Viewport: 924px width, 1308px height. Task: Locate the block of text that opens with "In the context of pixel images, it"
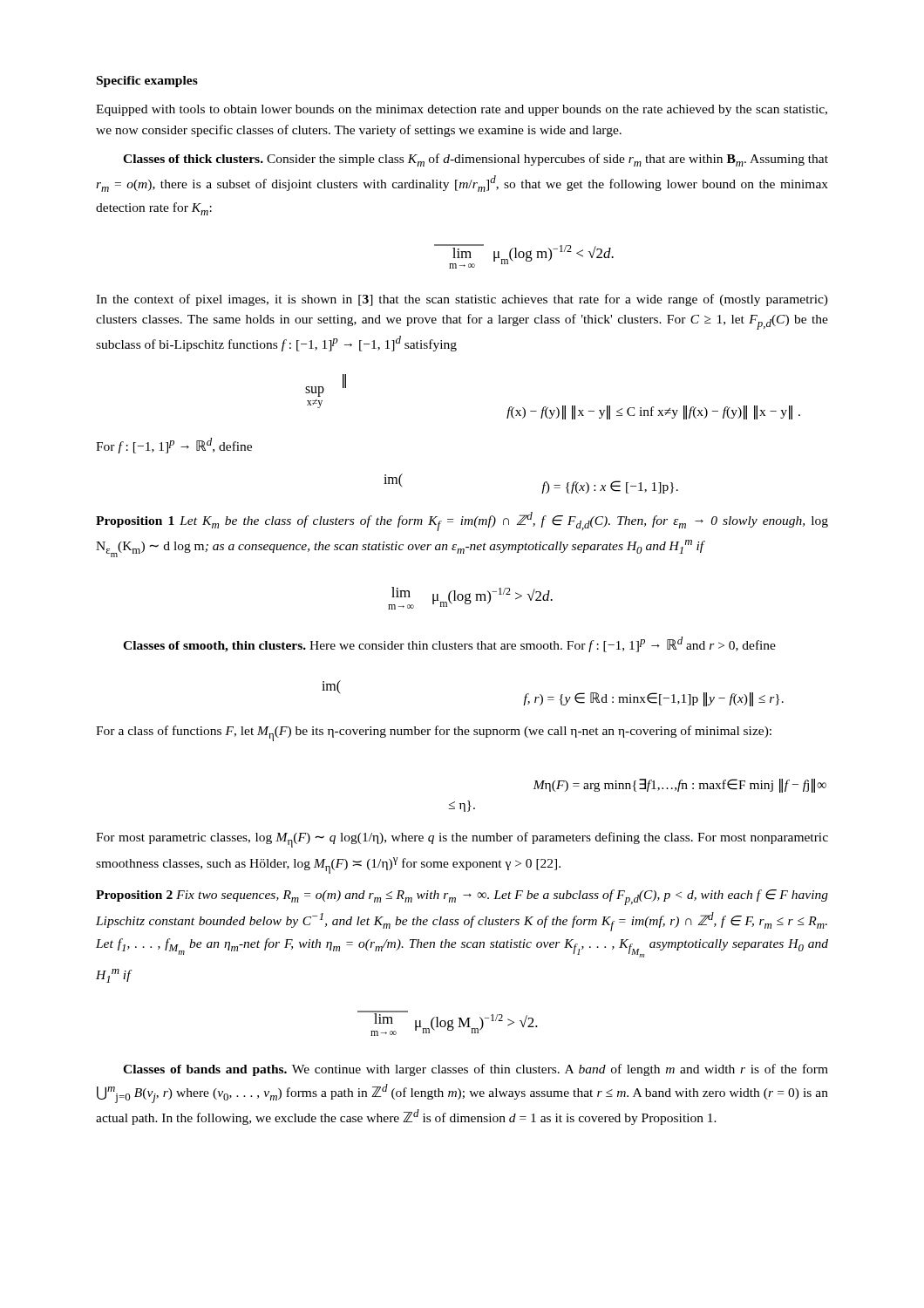tap(462, 321)
